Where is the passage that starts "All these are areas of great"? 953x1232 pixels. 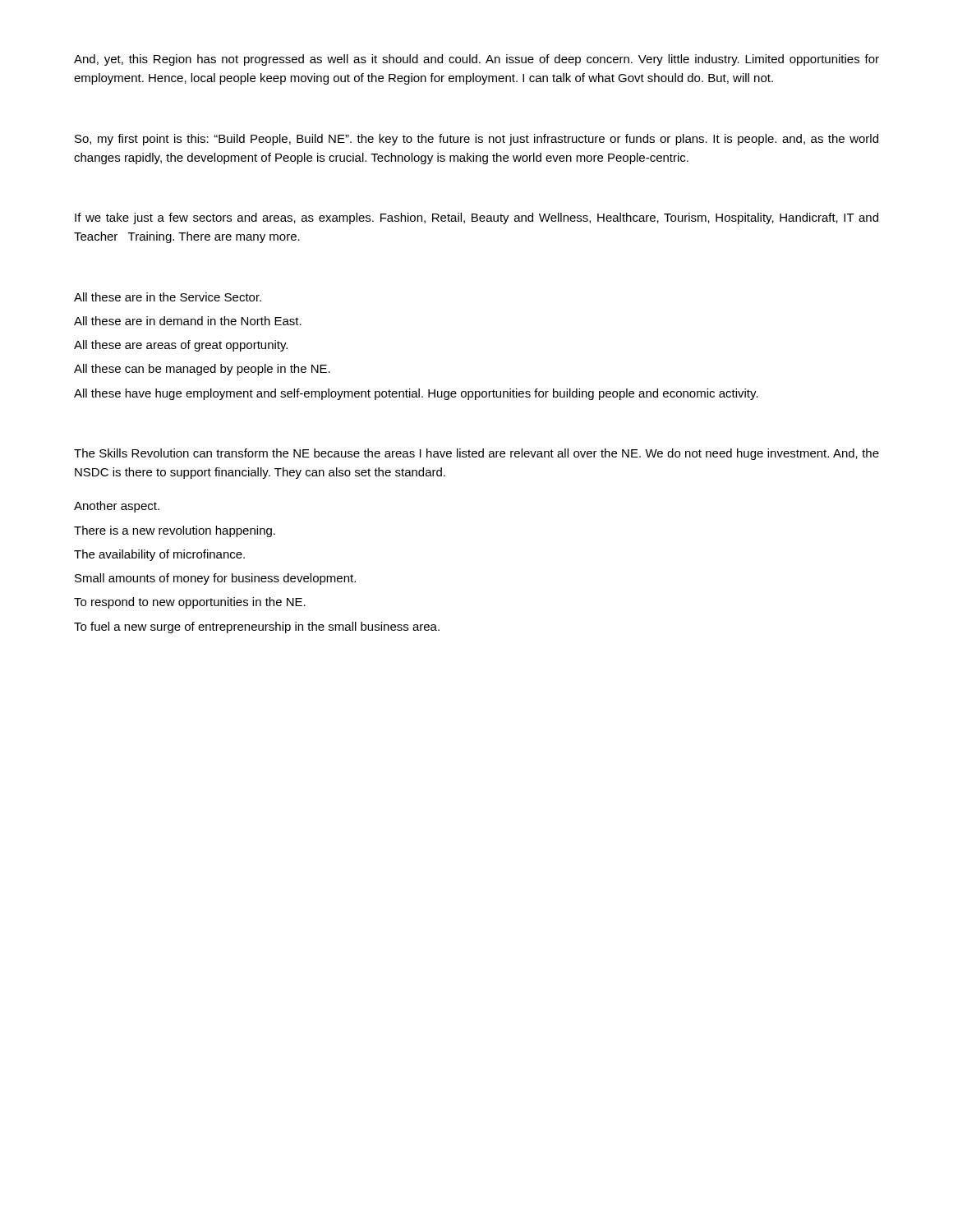[x=181, y=345]
